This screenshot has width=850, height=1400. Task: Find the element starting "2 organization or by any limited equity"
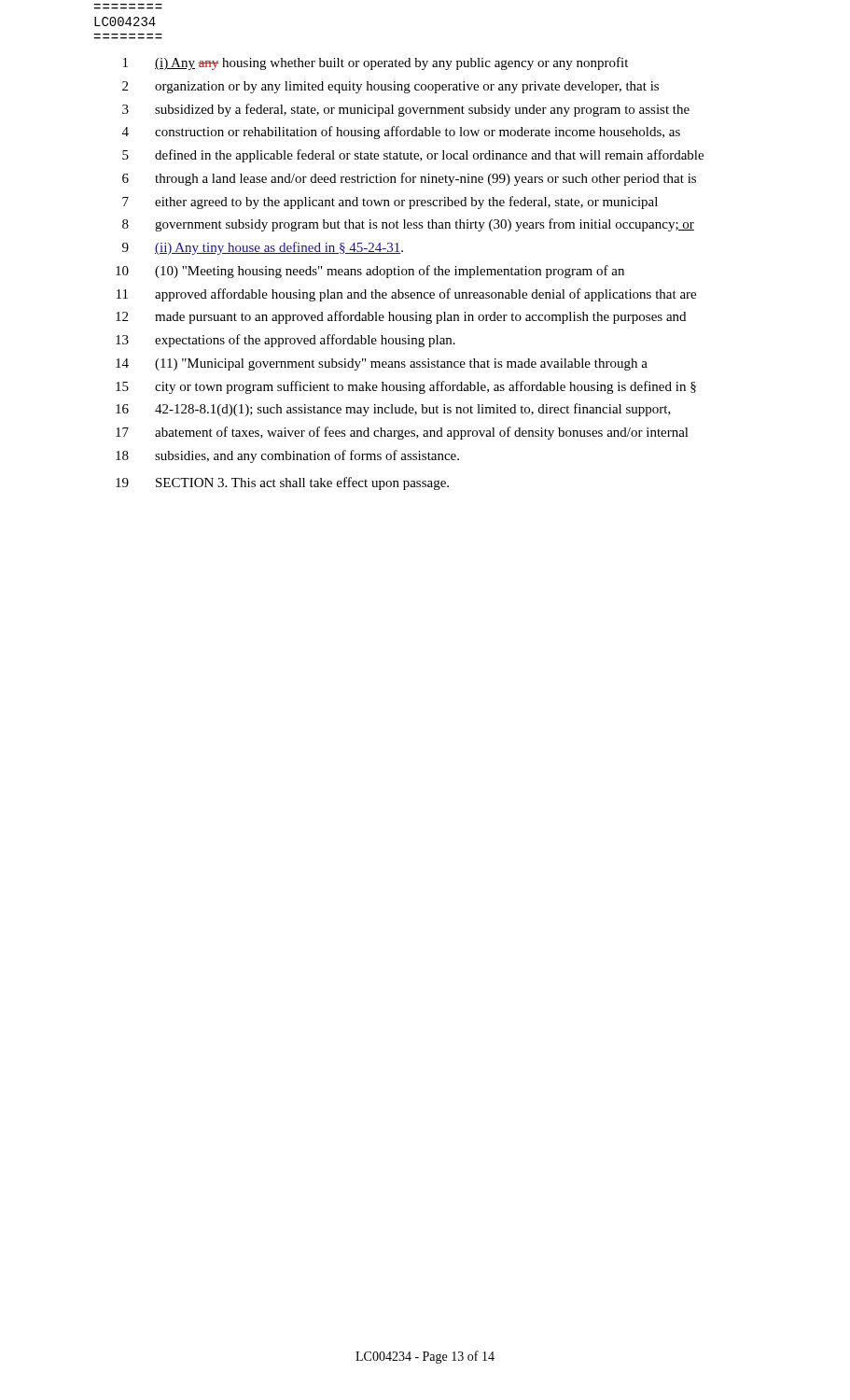click(439, 86)
